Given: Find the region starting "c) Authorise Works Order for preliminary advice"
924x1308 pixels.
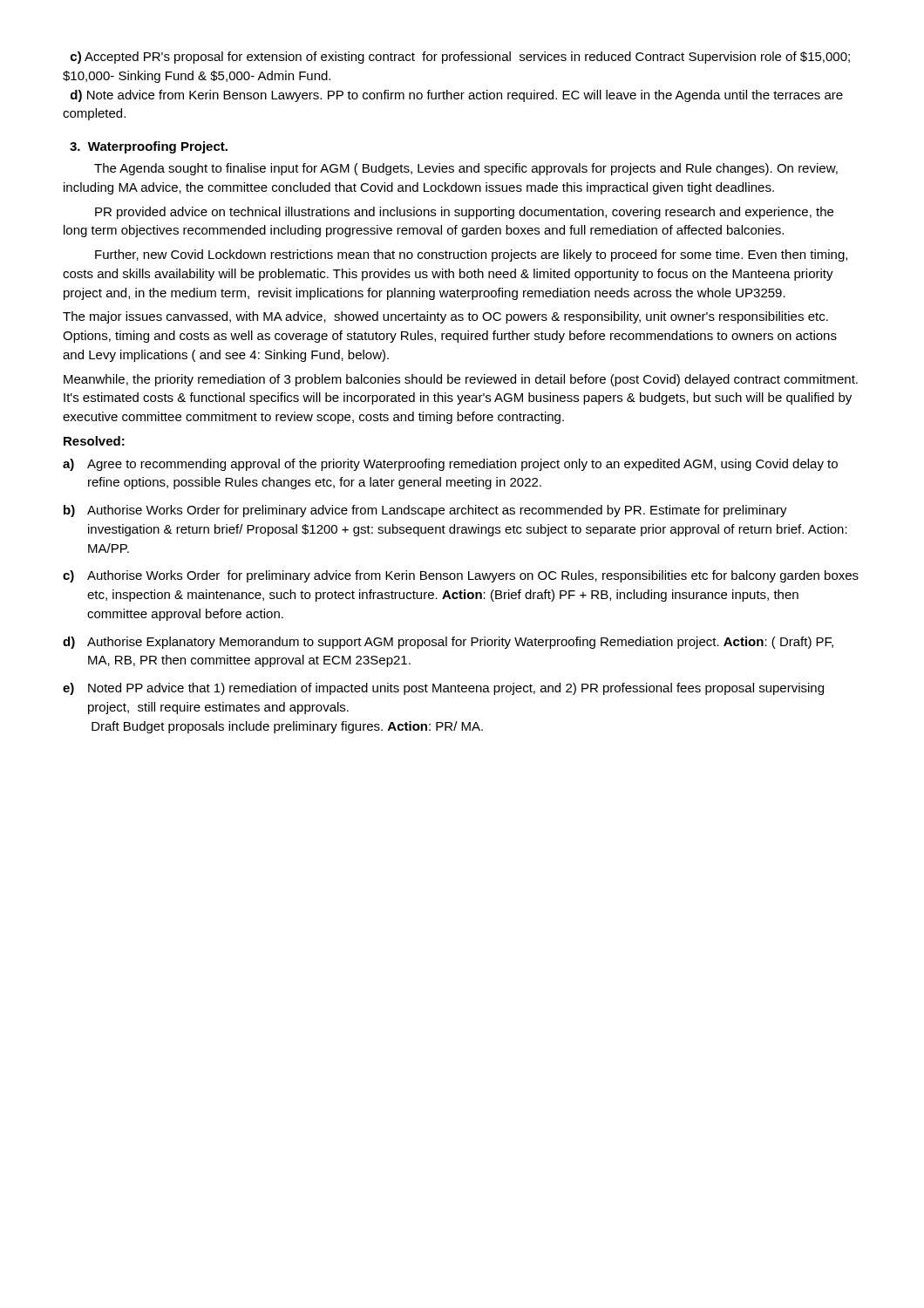Looking at the screenshot, I should (x=462, y=595).
